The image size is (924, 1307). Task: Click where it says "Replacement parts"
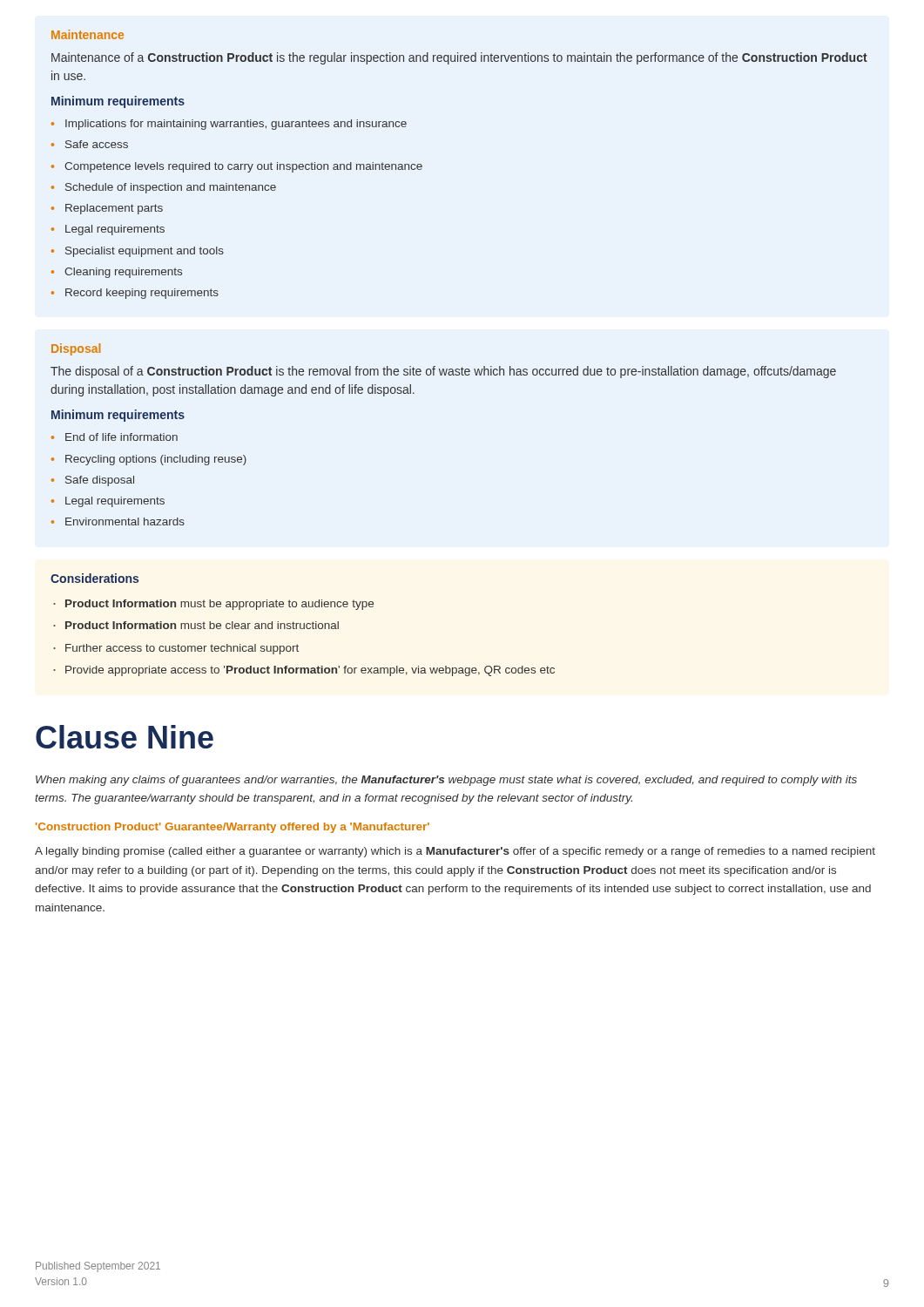tap(114, 208)
